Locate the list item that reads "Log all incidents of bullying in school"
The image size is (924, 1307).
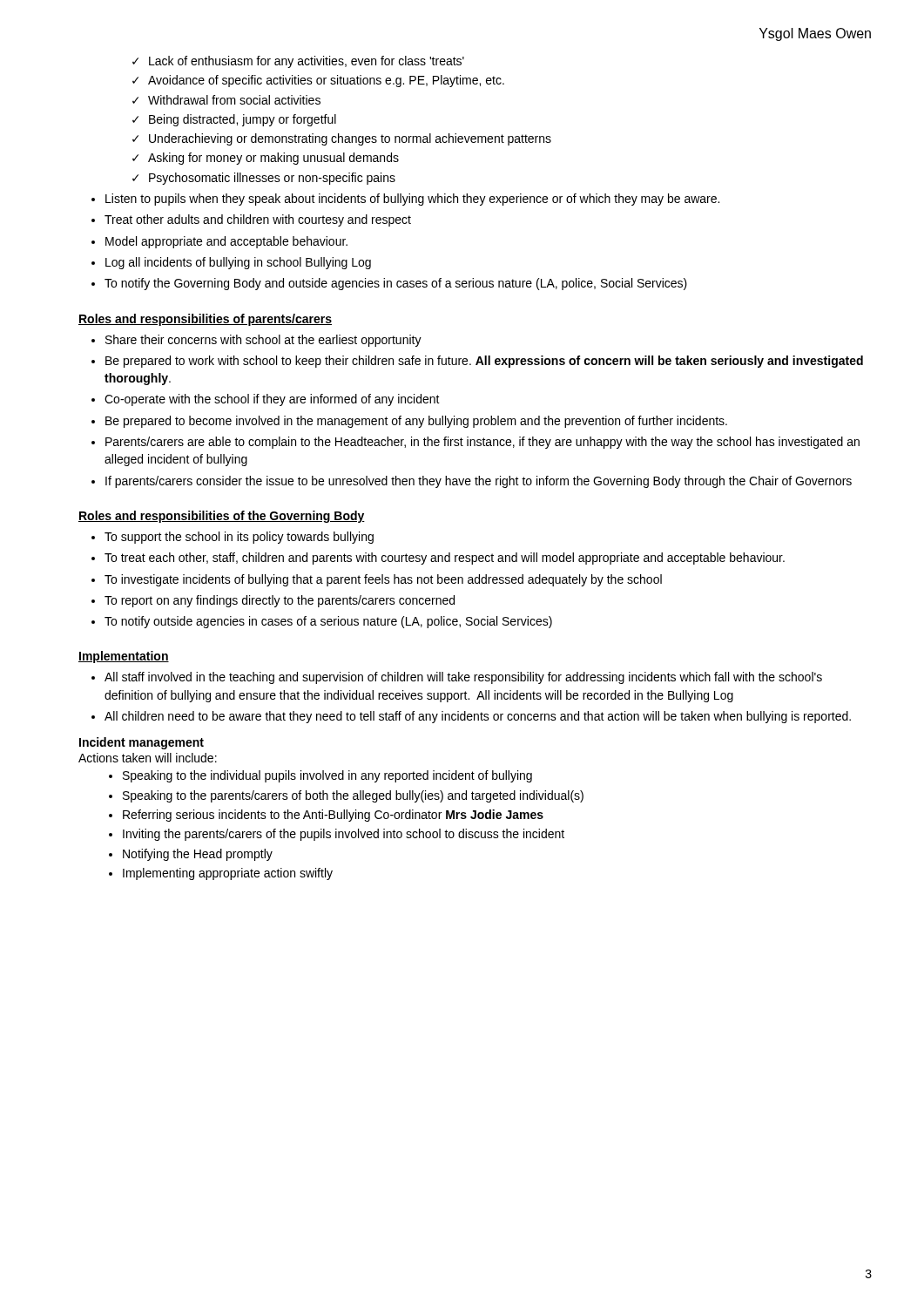tap(238, 262)
